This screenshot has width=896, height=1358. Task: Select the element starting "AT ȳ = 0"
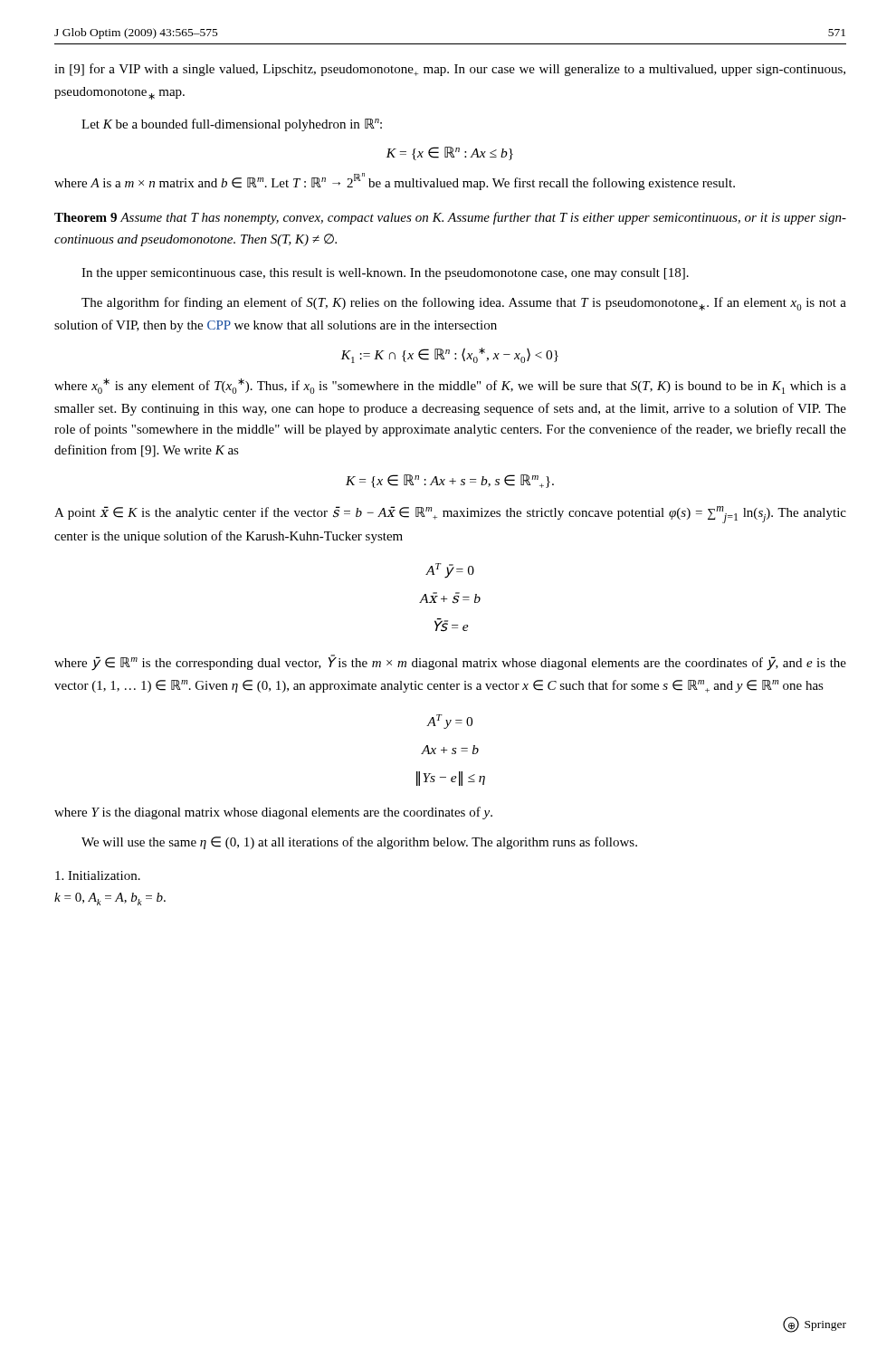pos(450,598)
